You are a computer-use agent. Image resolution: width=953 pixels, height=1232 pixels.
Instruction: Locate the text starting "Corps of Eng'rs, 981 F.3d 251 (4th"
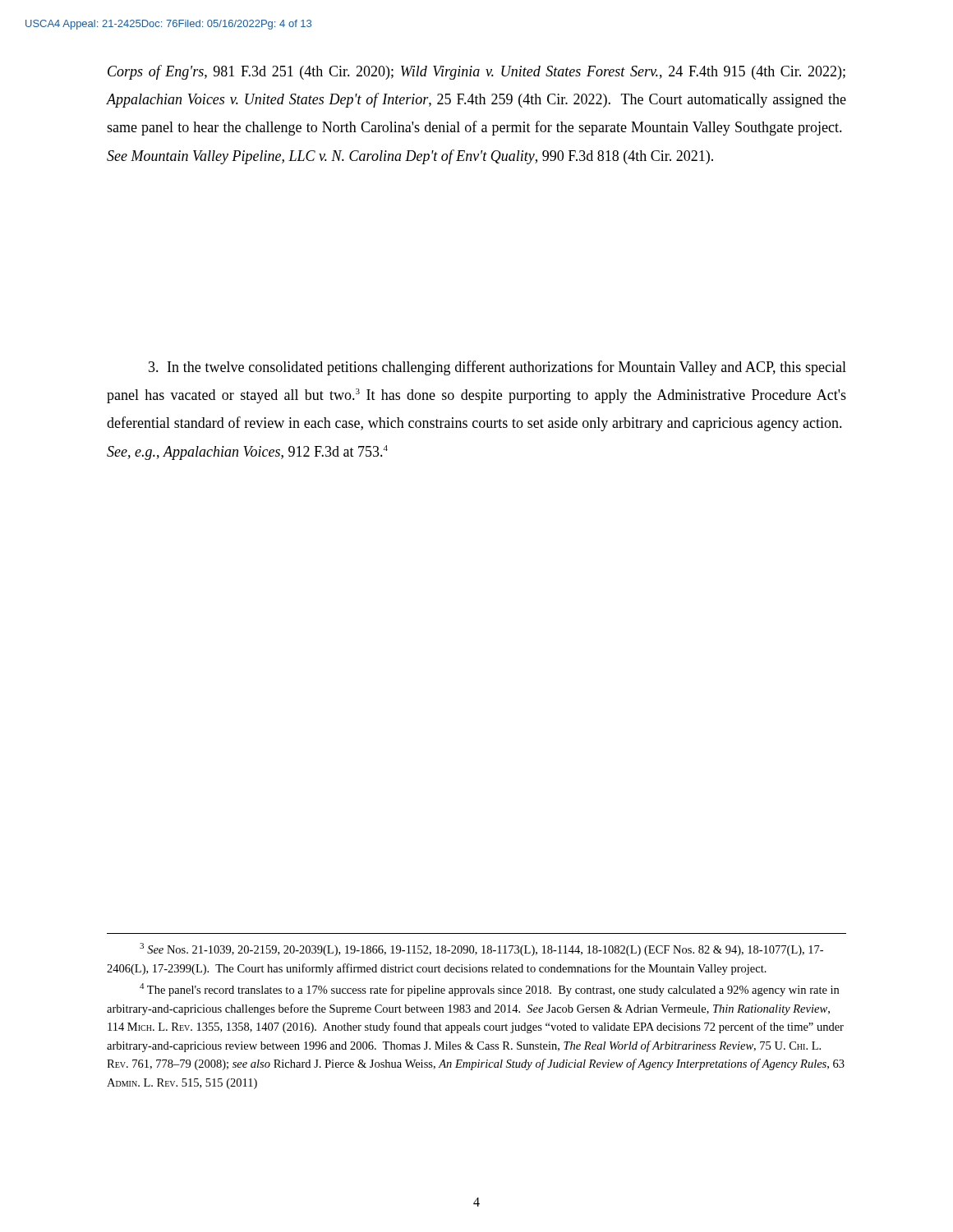coord(476,114)
